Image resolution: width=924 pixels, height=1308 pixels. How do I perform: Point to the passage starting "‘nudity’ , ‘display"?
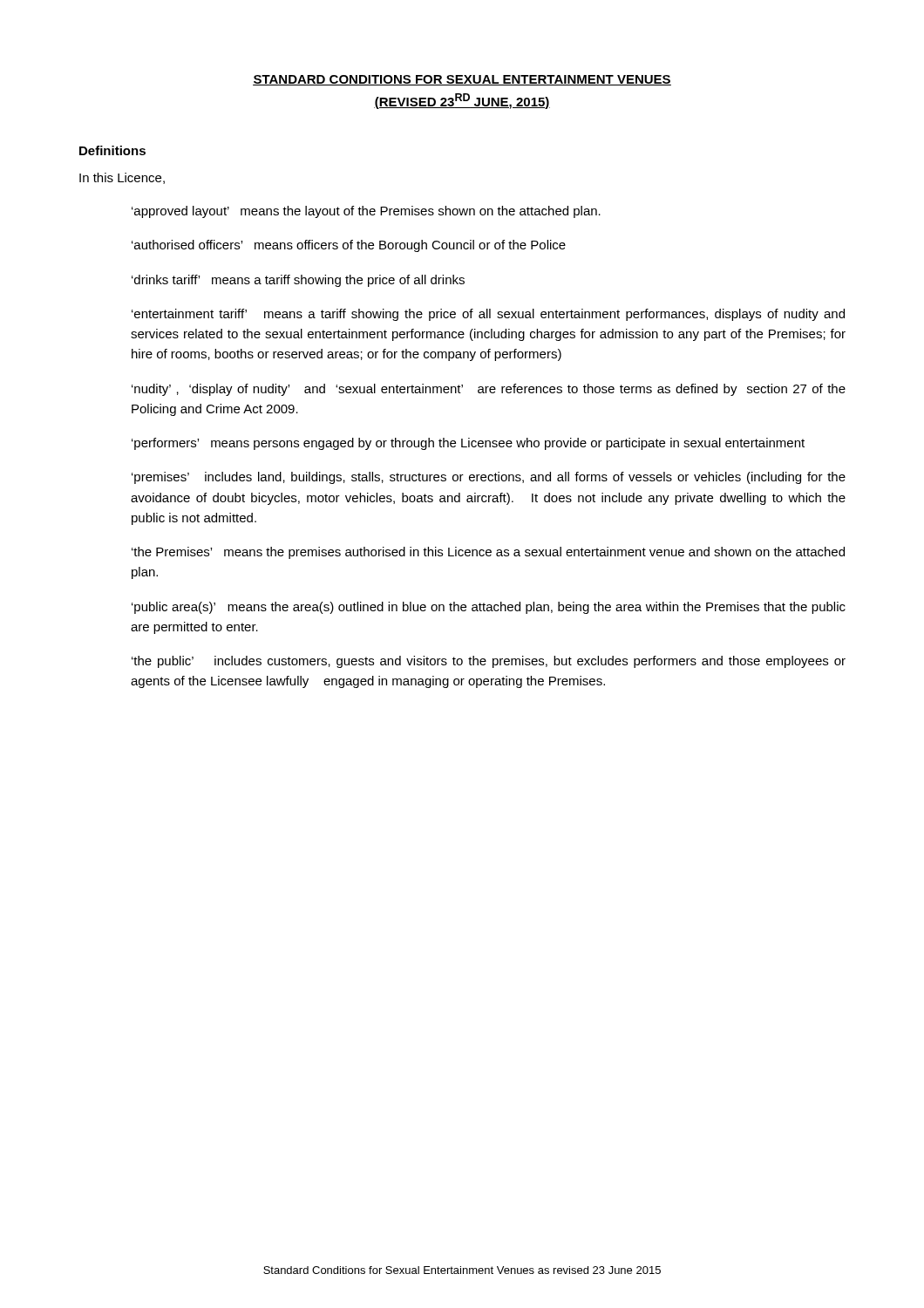[488, 398]
